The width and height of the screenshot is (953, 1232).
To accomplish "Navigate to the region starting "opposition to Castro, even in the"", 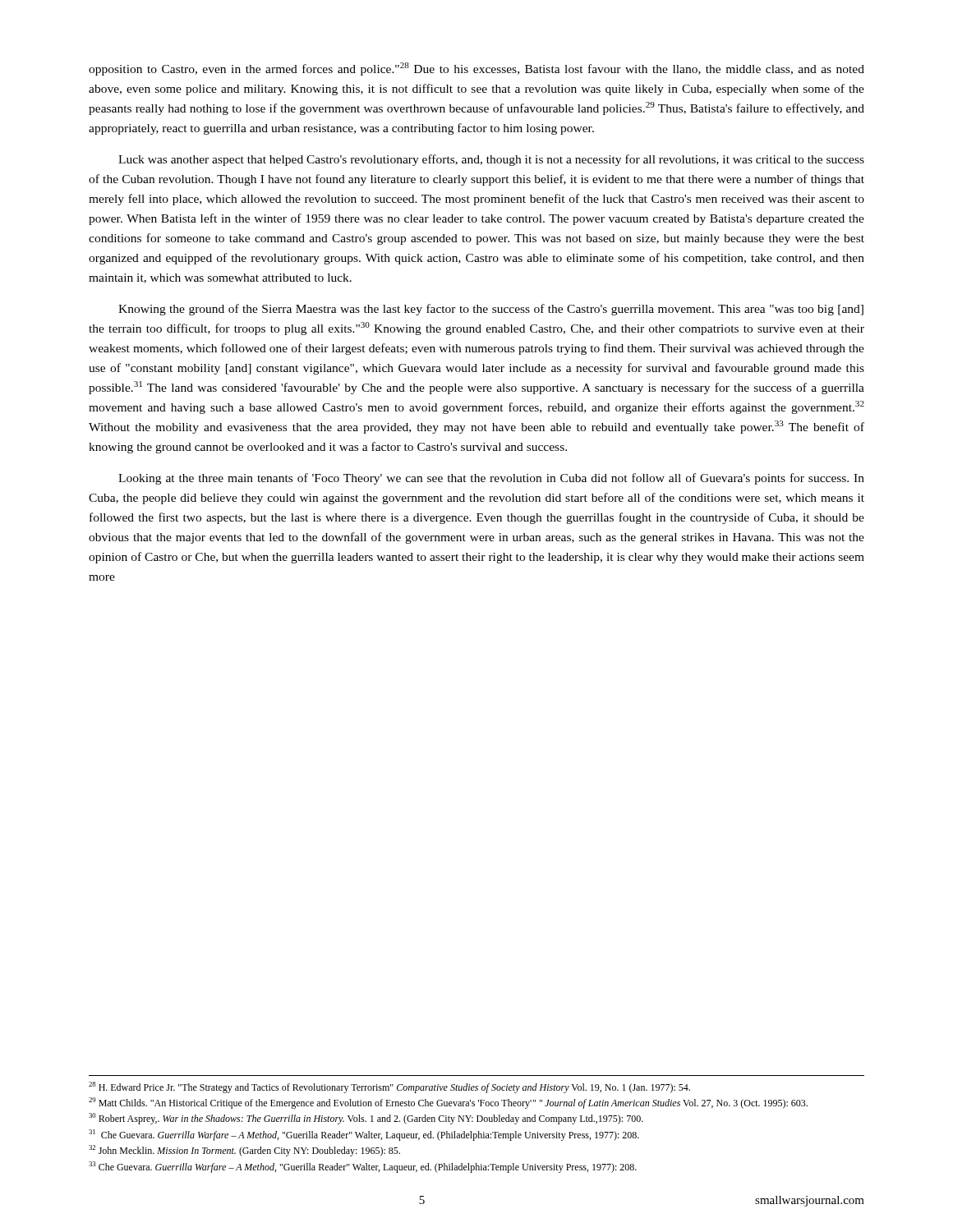I will click(476, 99).
